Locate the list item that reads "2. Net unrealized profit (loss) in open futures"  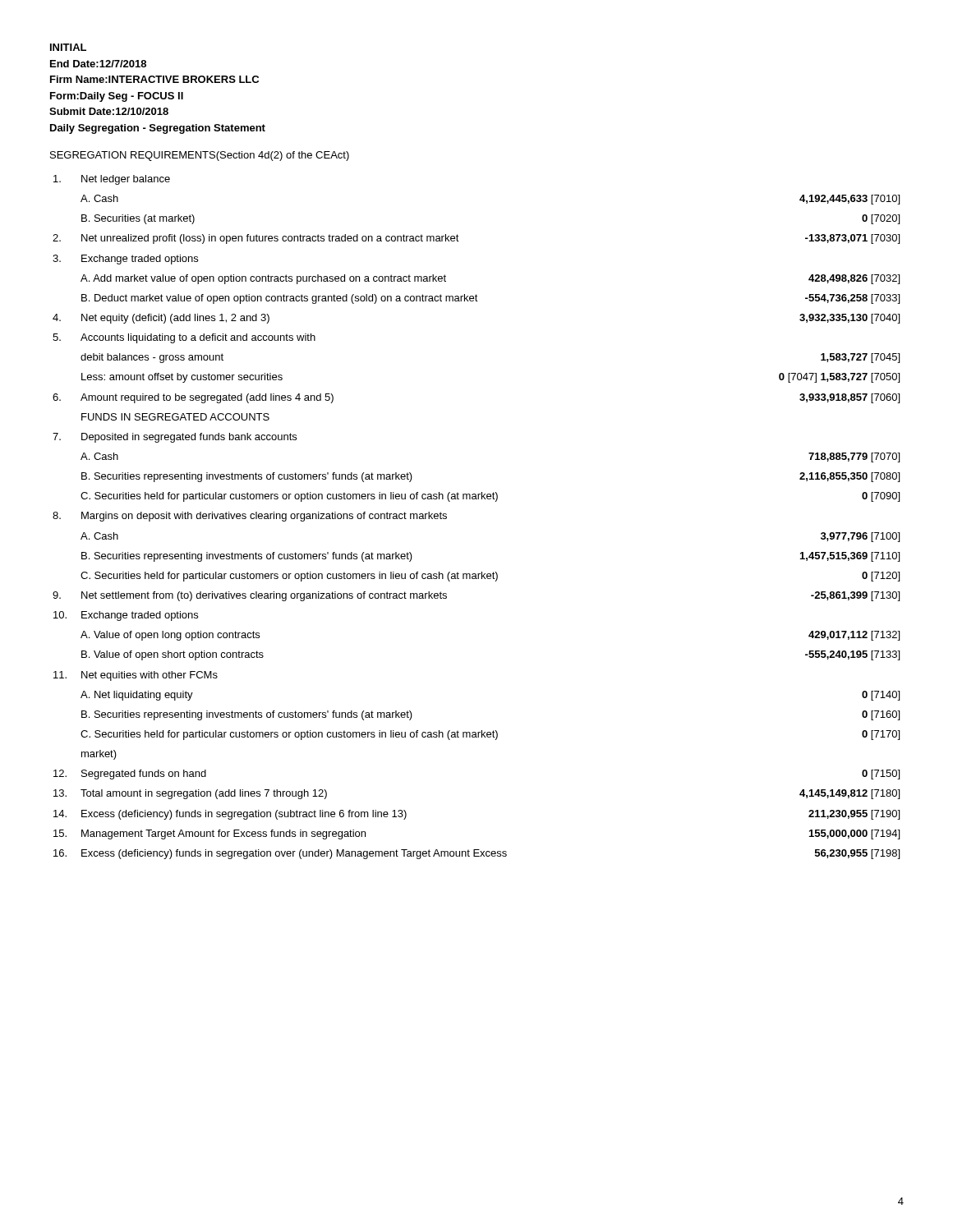268,239
